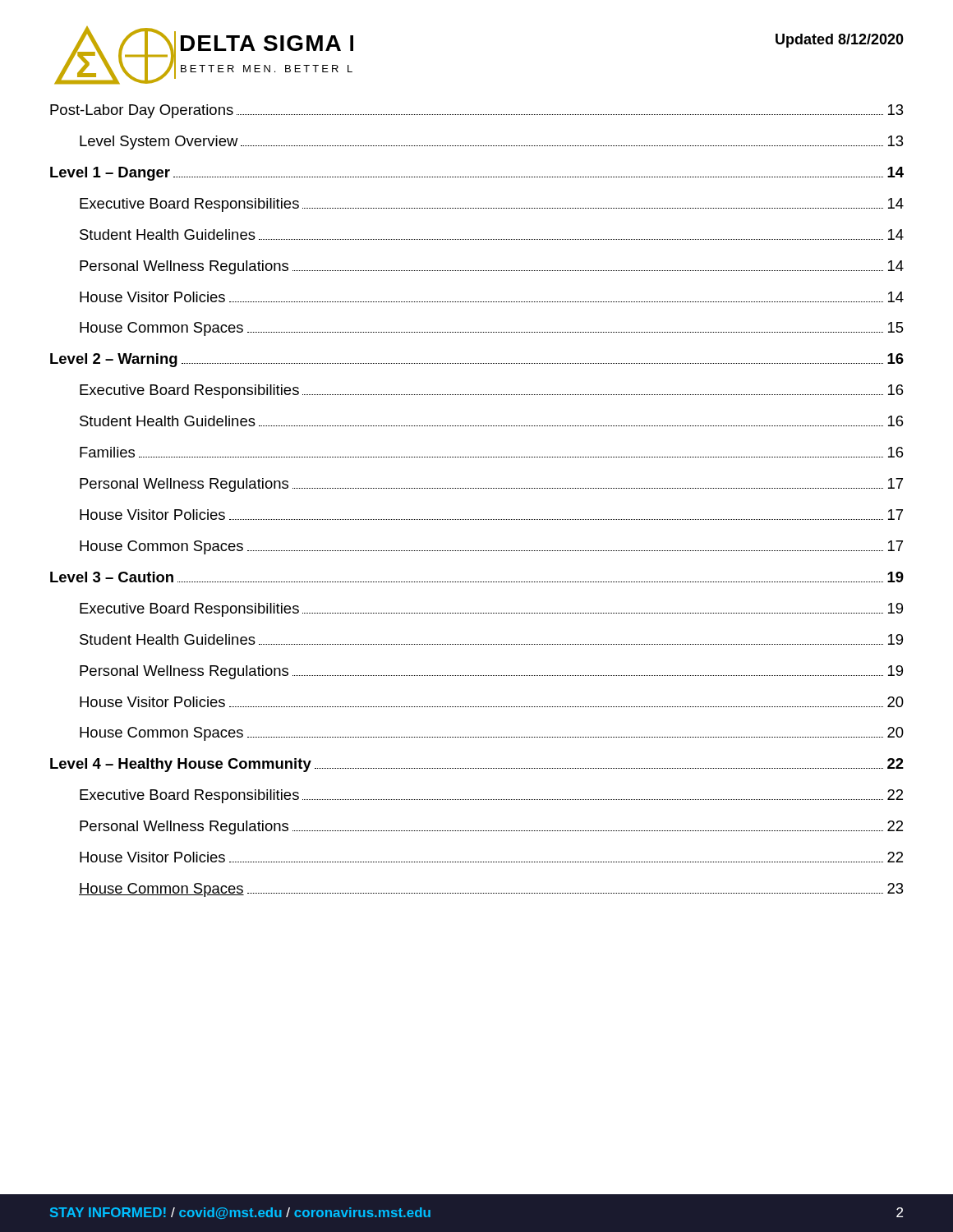This screenshot has width=953, height=1232.
Task: Select the block starting "House Visitor Policies 17"
Action: coord(491,515)
